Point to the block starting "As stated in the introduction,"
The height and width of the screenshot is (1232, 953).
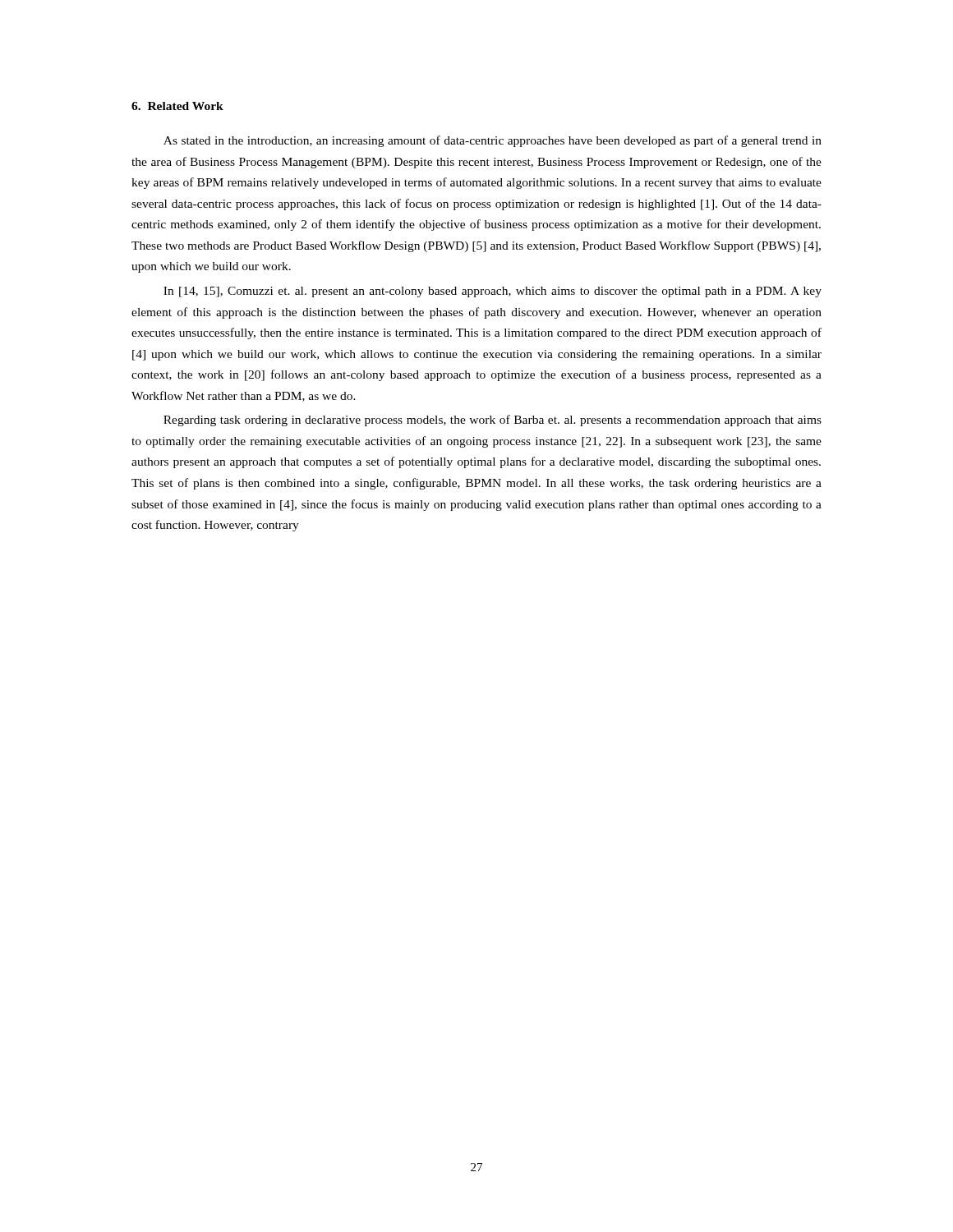(x=476, y=203)
